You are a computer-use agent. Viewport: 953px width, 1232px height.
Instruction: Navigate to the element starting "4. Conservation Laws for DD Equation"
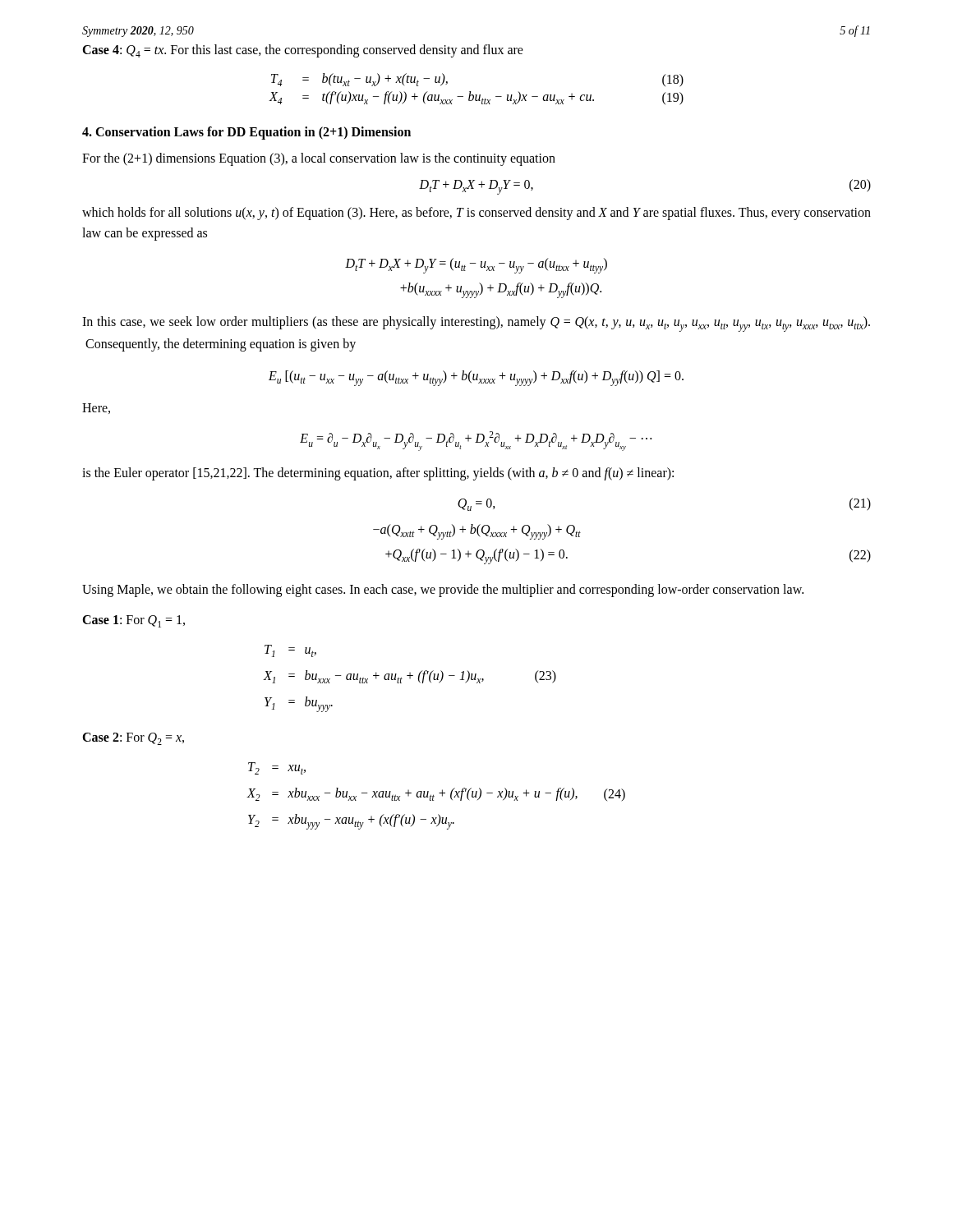(x=247, y=132)
